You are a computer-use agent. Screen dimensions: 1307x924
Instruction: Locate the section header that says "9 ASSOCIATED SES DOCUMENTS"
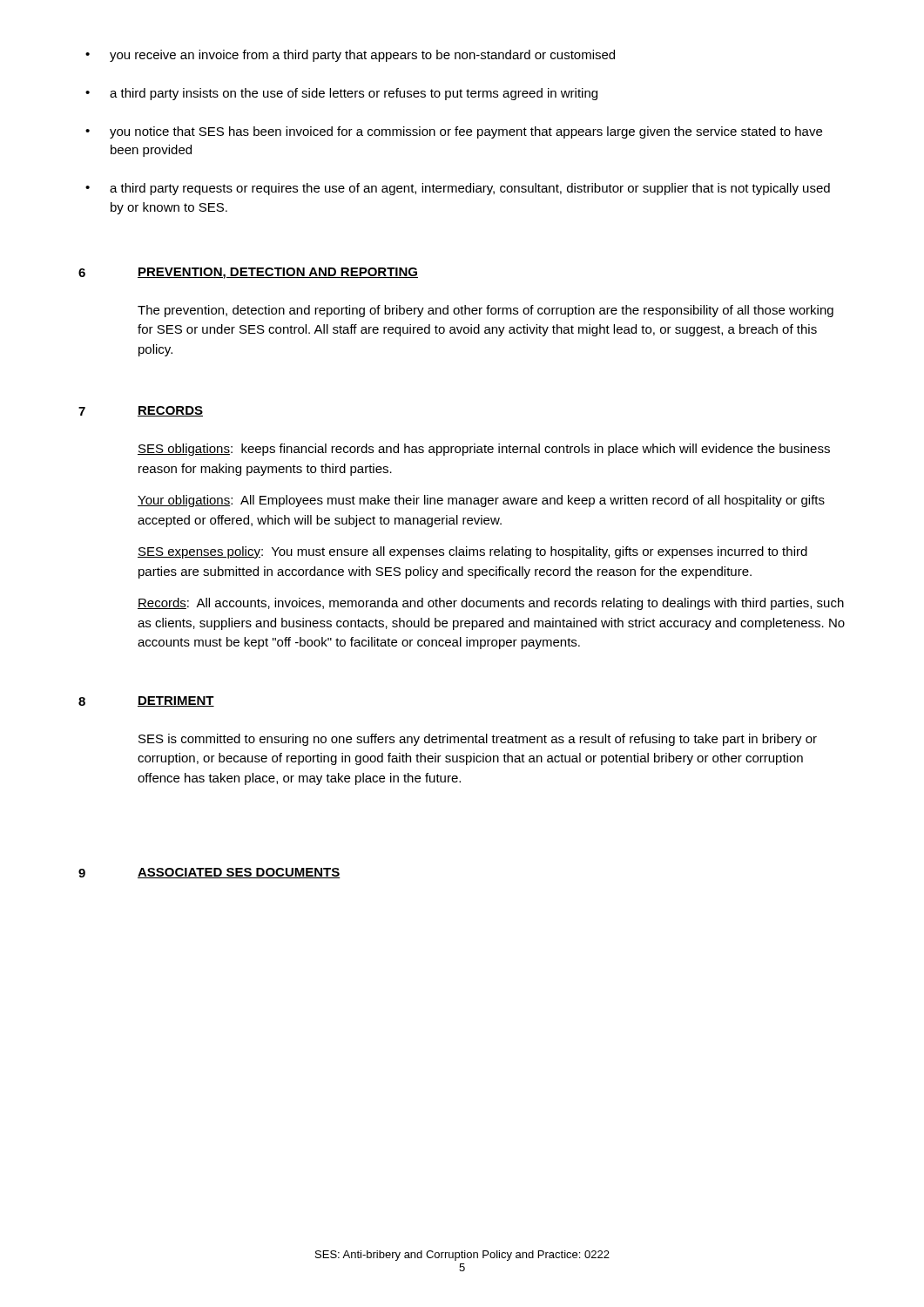coord(209,872)
